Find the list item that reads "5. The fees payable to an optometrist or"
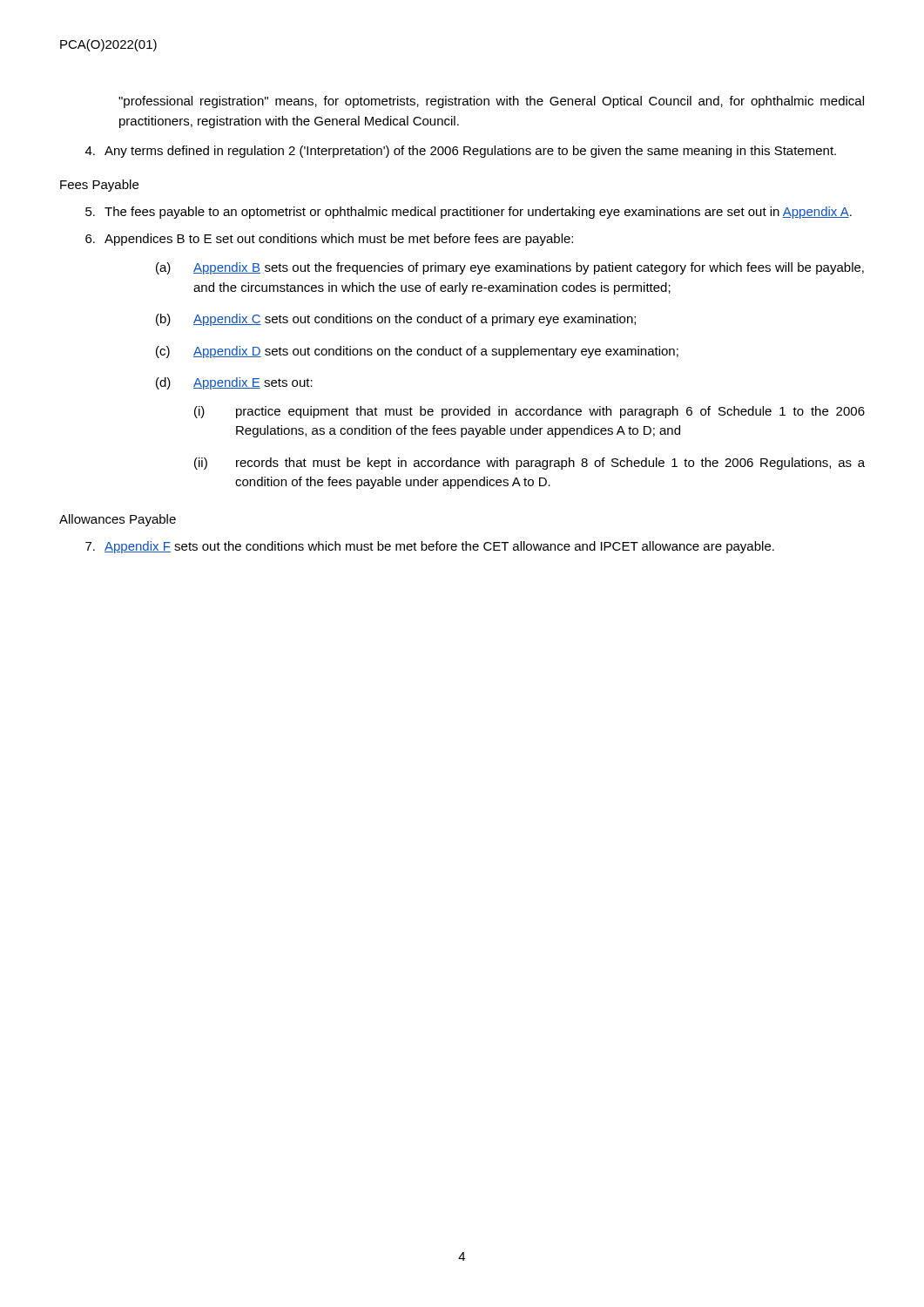The image size is (924, 1307). click(x=462, y=211)
